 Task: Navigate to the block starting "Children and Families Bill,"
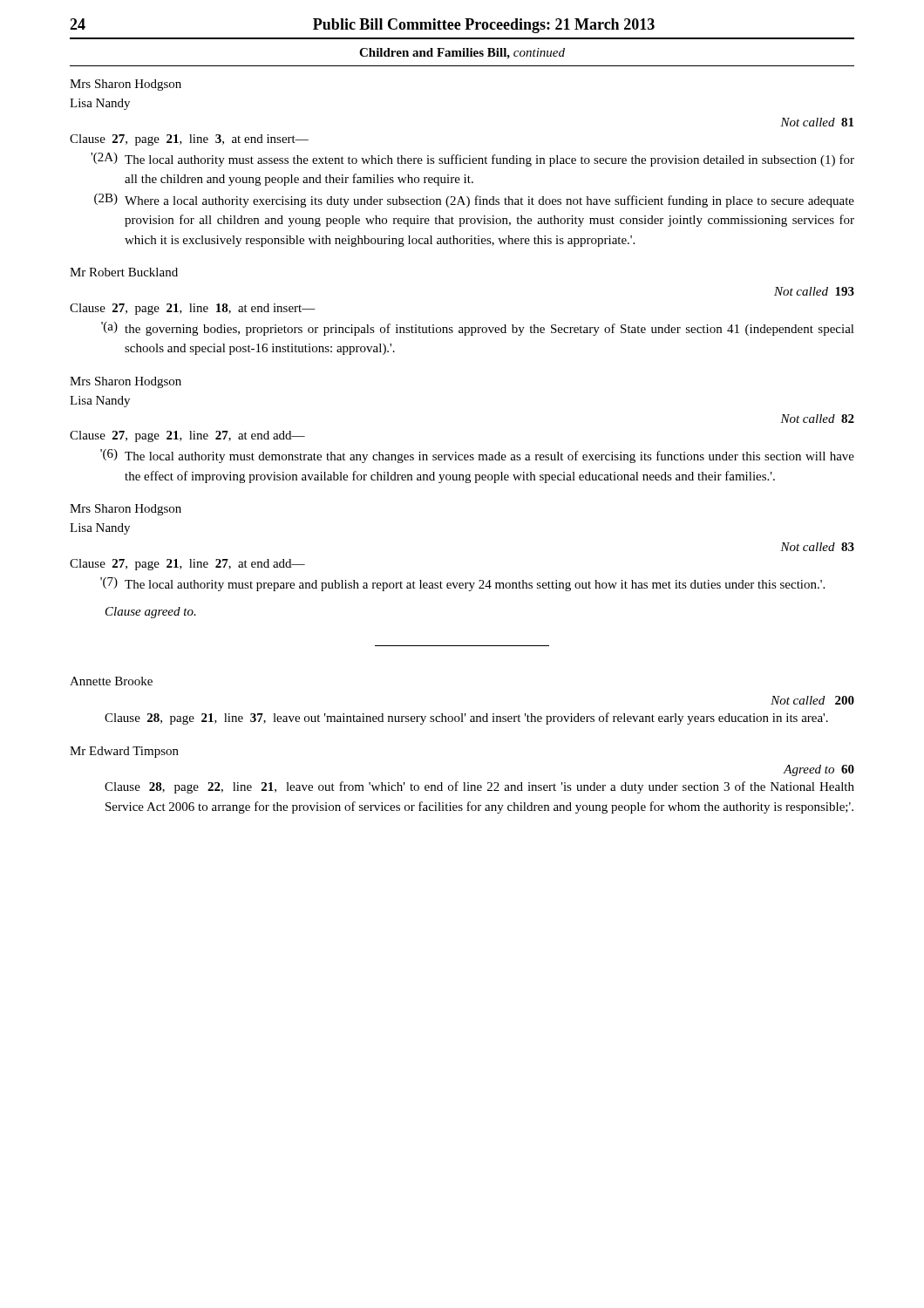point(462,52)
